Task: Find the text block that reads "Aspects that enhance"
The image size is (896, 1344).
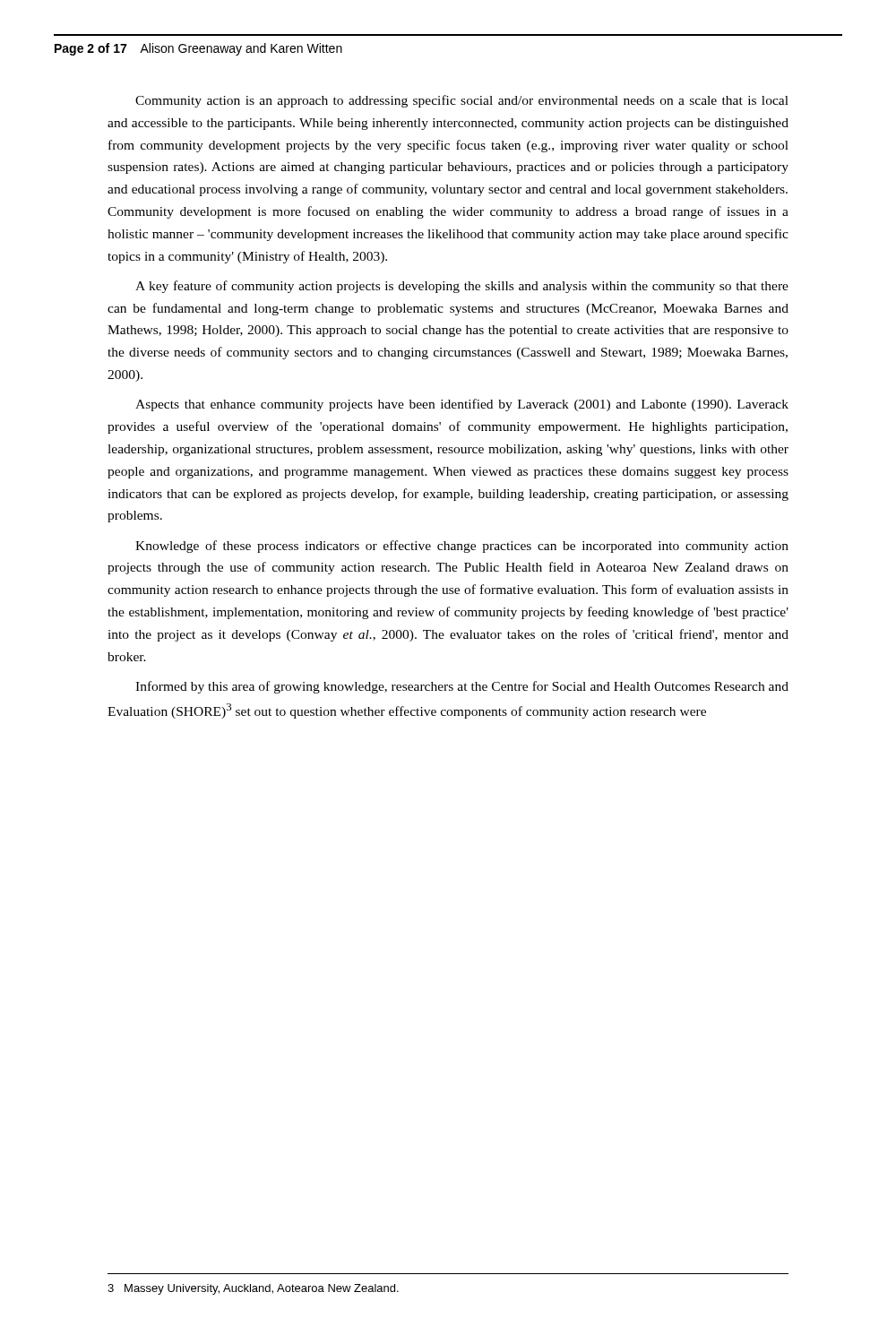Action: pos(448,460)
